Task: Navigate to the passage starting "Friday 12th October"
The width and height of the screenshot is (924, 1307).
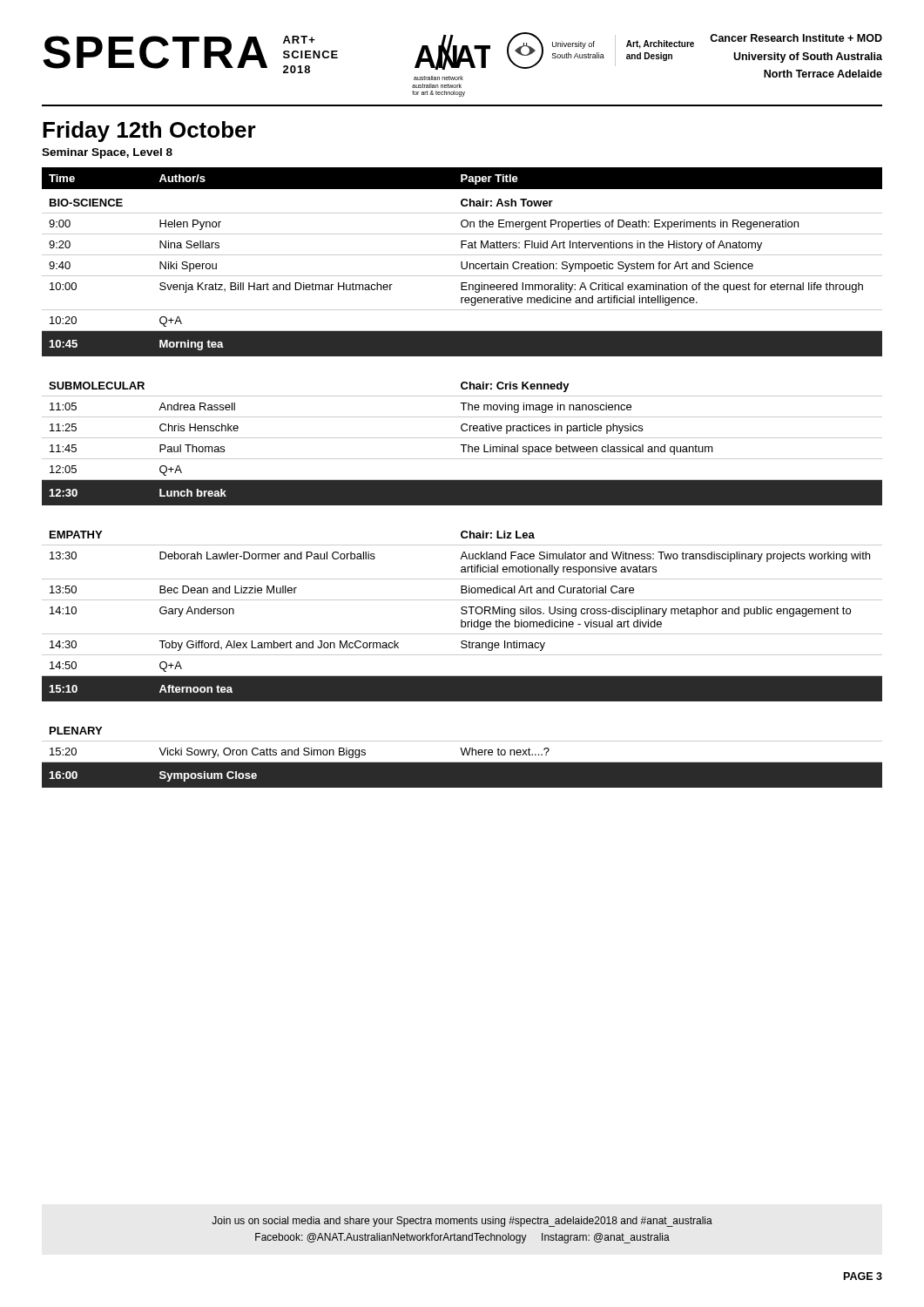Action: pos(149,130)
